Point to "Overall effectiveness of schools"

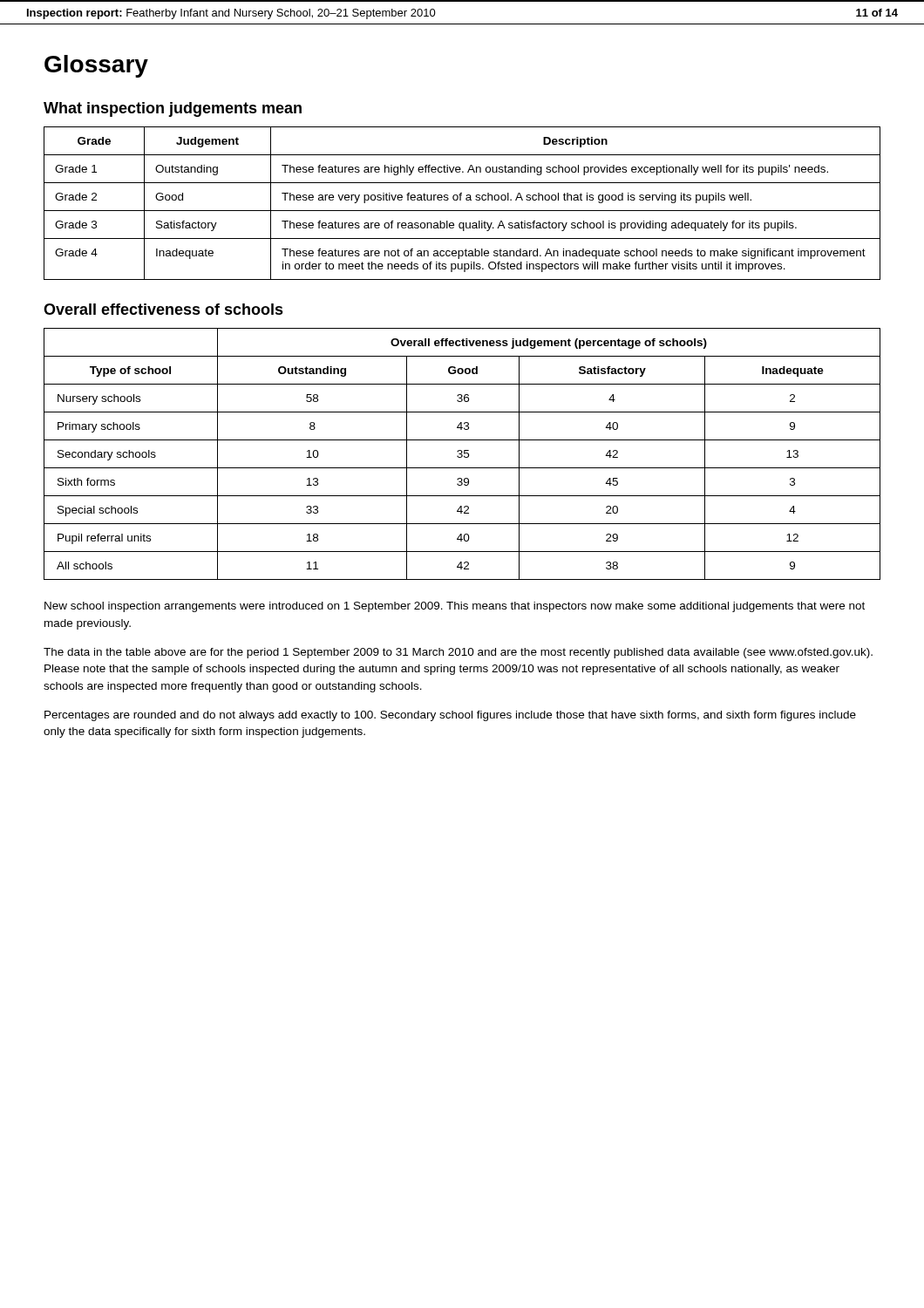pyautogui.click(x=163, y=309)
